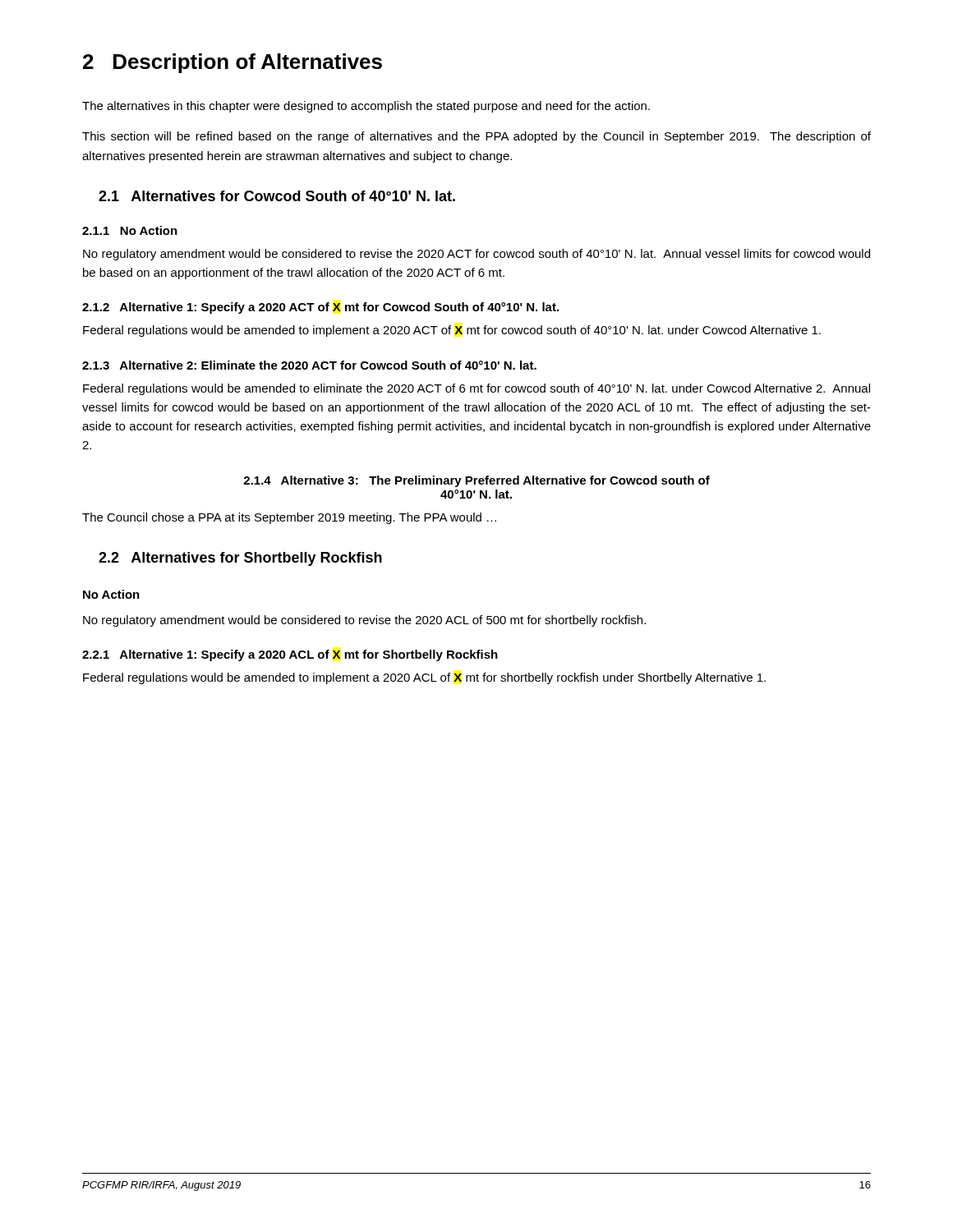Locate the block of text that opens with "The Council chose a PPA at its September"
This screenshot has width=953, height=1232.
click(476, 517)
